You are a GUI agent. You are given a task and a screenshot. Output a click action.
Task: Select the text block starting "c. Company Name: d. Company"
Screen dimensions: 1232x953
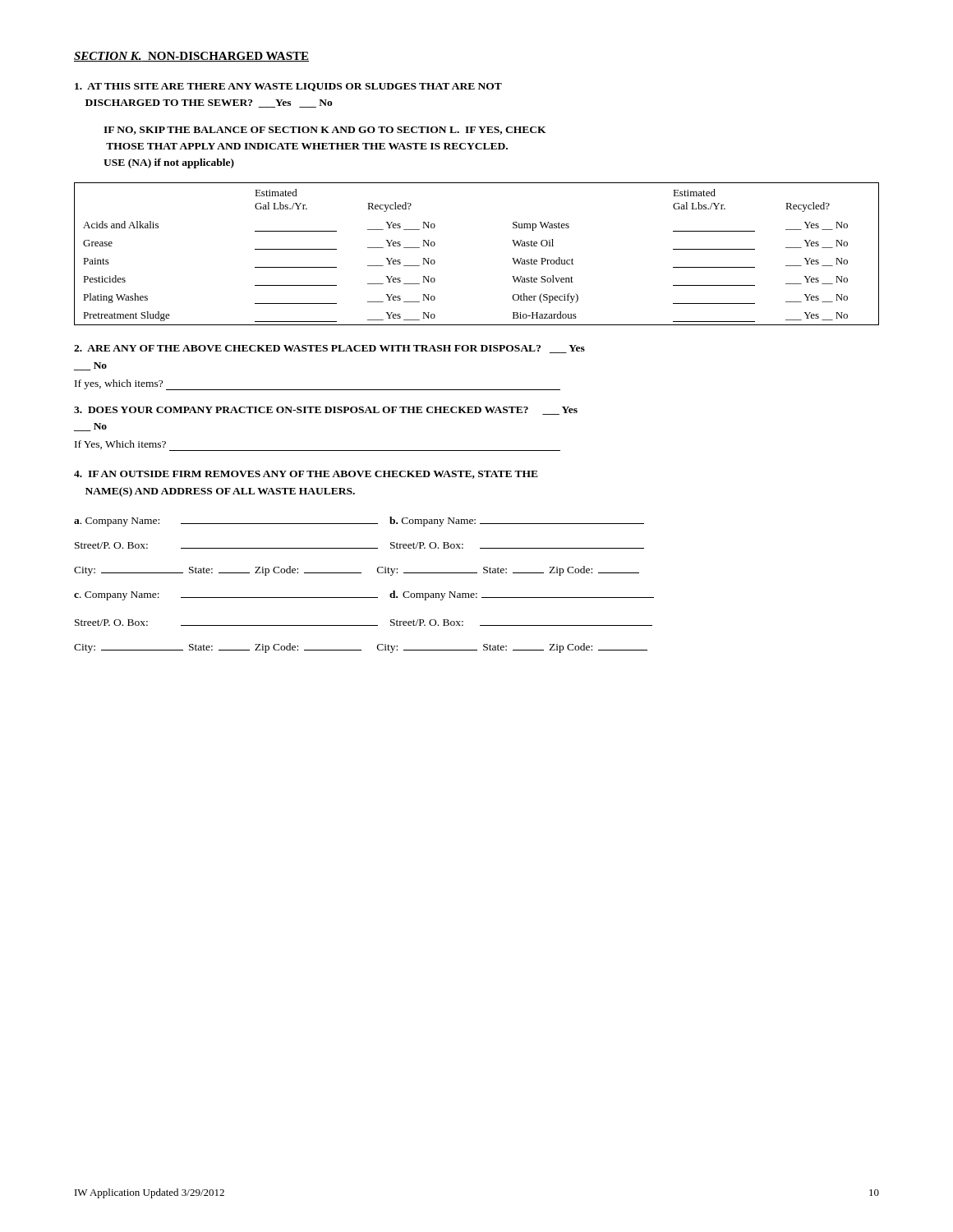[x=364, y=593]
